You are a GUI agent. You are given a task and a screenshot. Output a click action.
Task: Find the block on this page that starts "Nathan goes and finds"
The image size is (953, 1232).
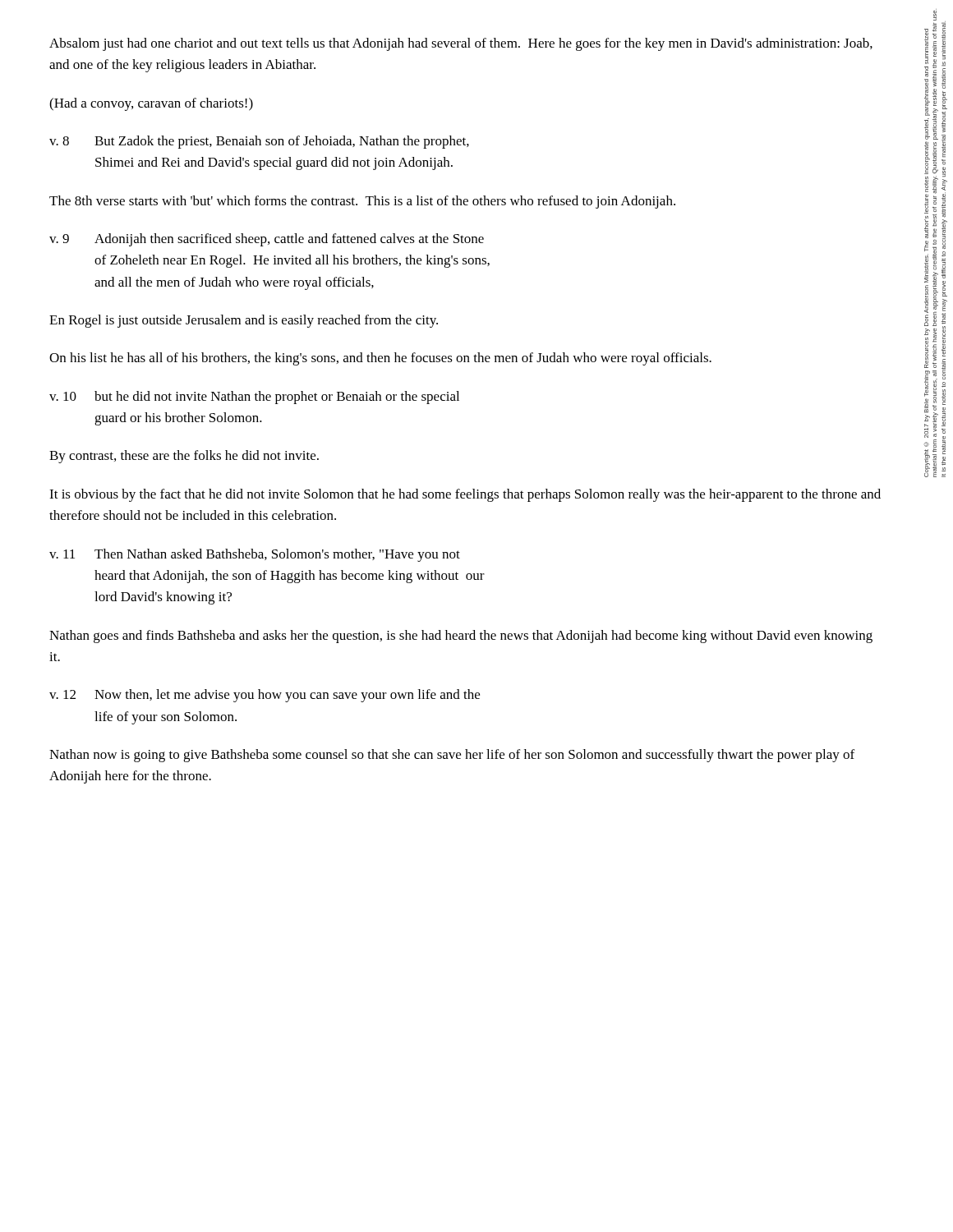pyautogui.click(x=461, y=646)
